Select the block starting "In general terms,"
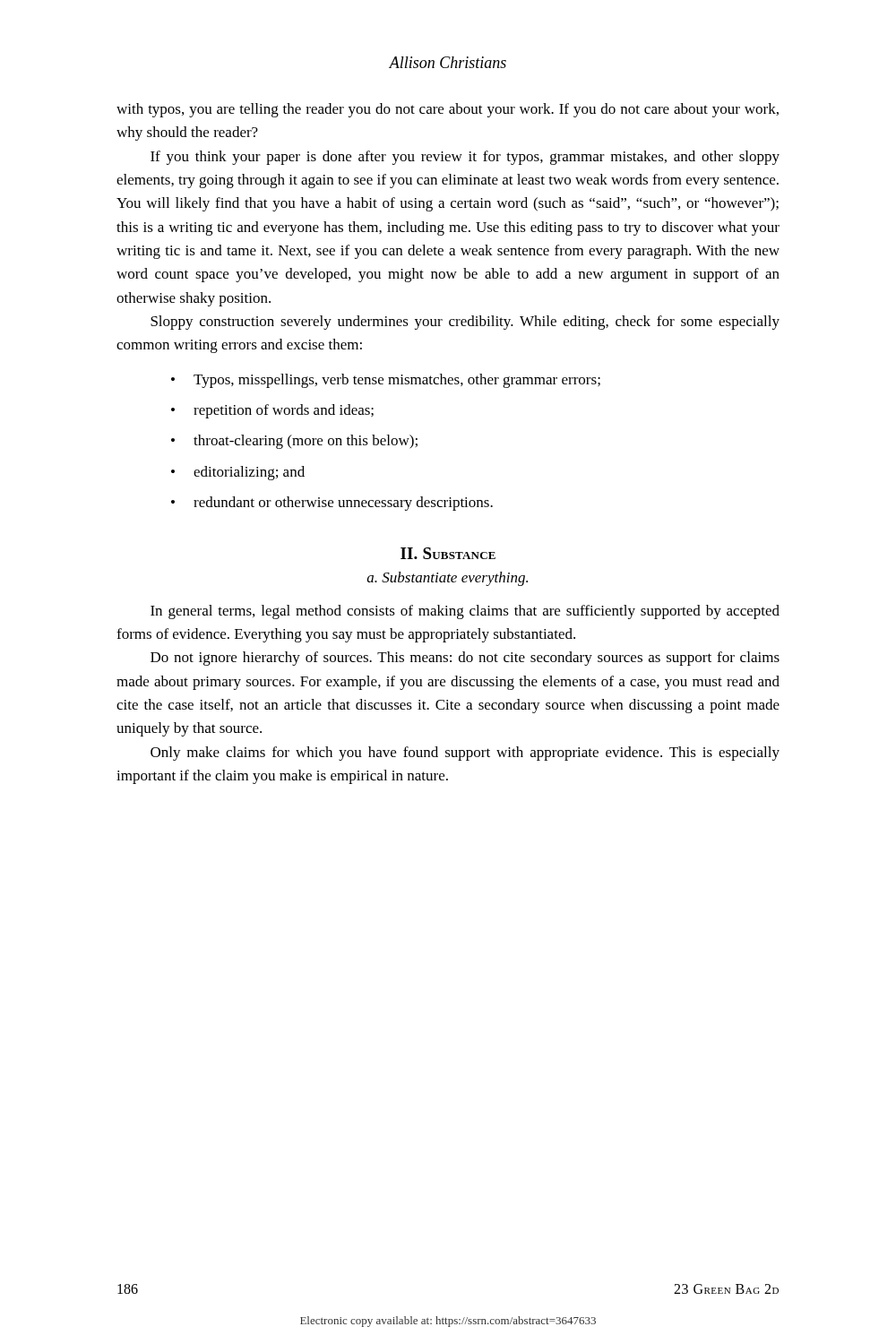 tap(448, 623)
